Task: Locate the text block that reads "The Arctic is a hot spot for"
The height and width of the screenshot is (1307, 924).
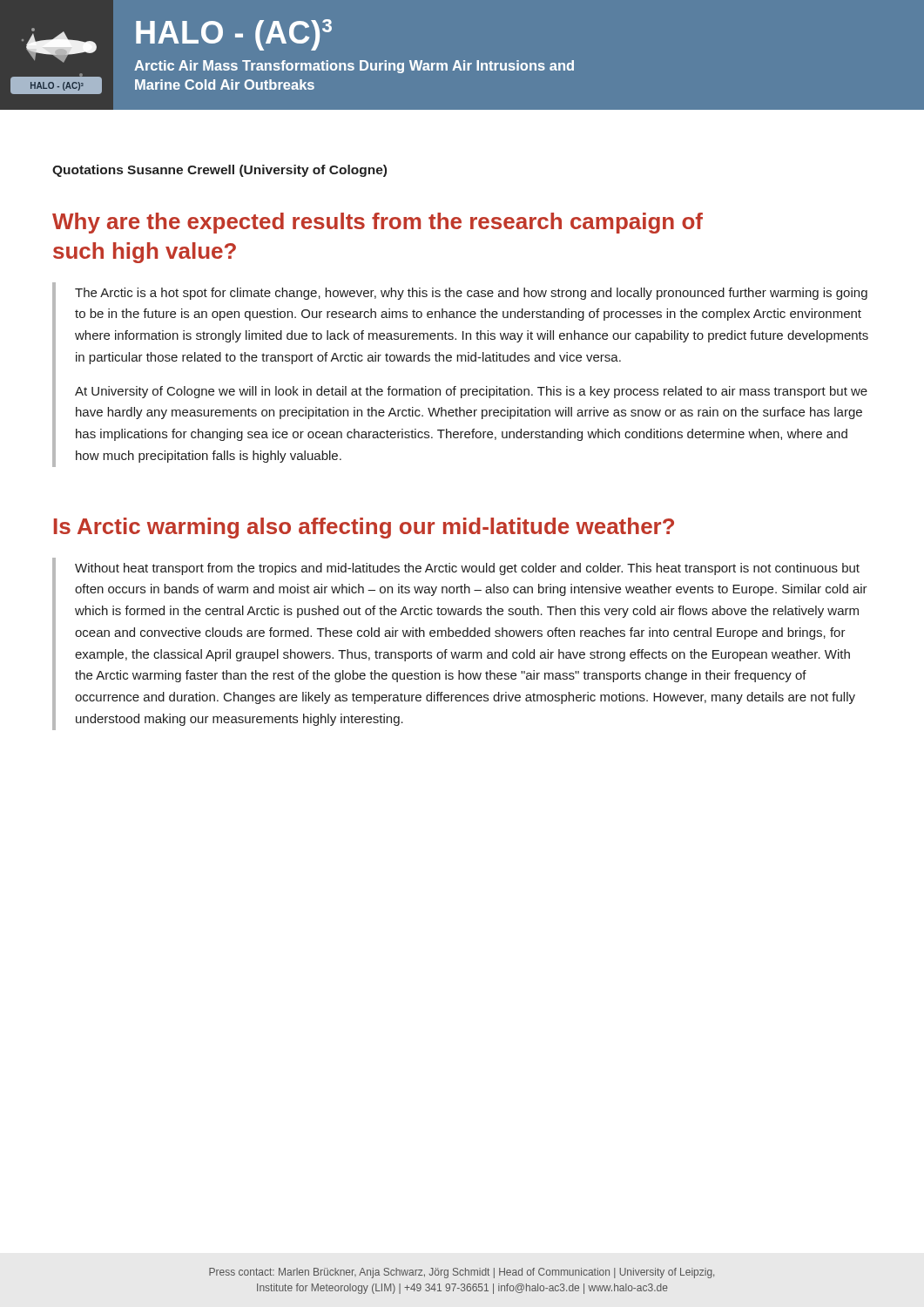Action: coord(472,324)
